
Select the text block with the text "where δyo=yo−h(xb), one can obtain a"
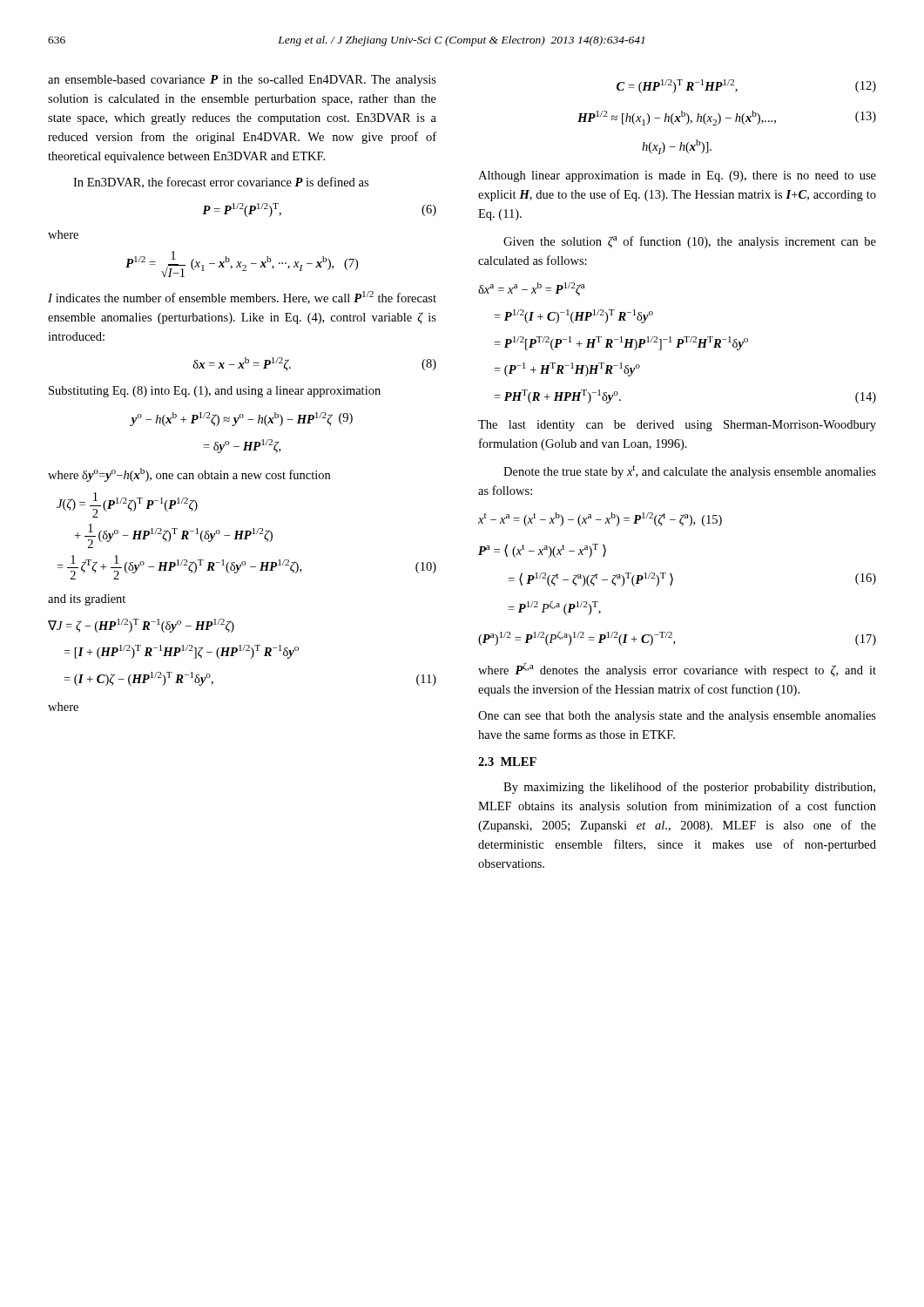[189, 474]
